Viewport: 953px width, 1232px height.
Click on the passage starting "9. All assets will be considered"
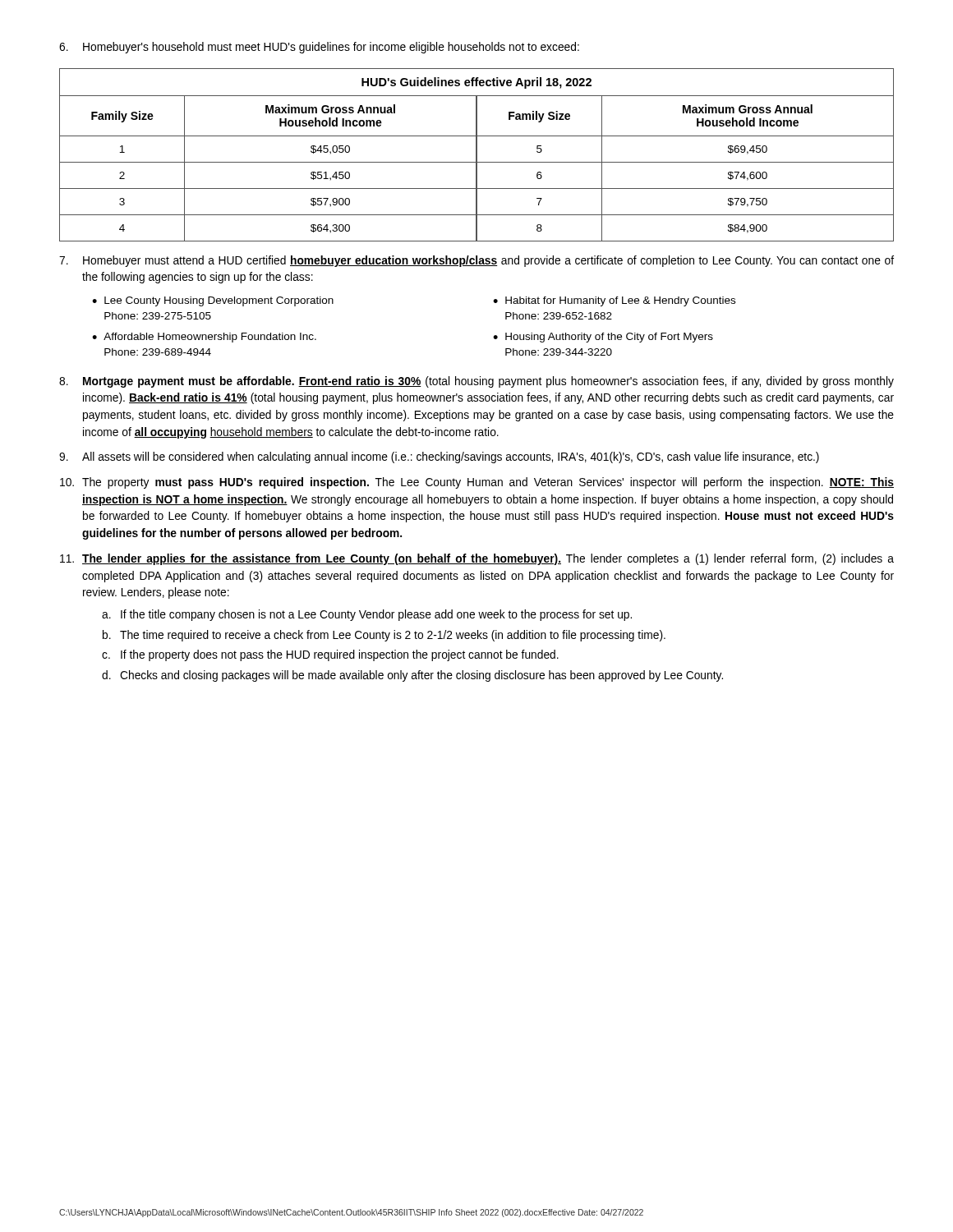(x=476, y=458)
